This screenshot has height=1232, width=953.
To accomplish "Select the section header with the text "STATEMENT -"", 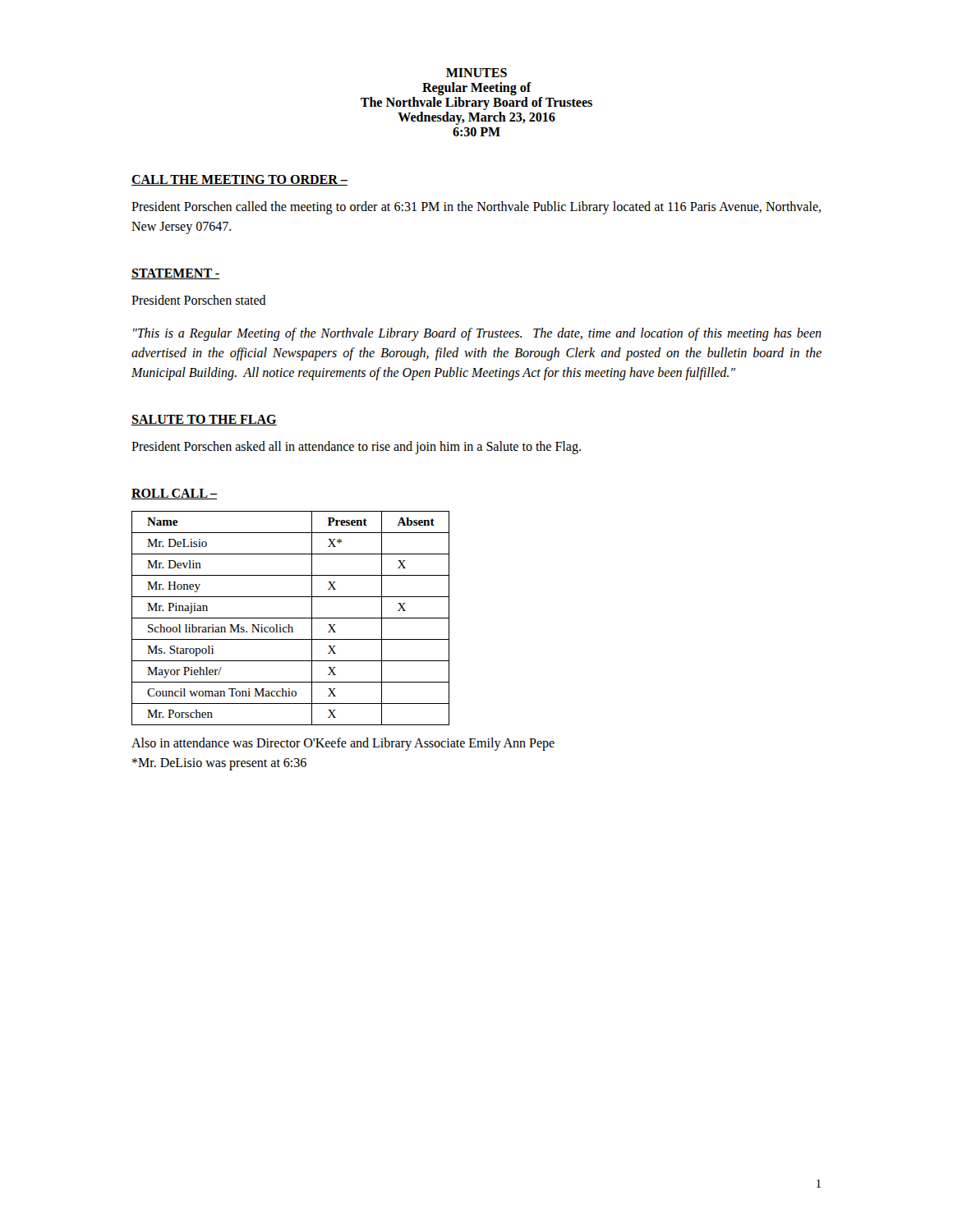I will pos(175,273).
